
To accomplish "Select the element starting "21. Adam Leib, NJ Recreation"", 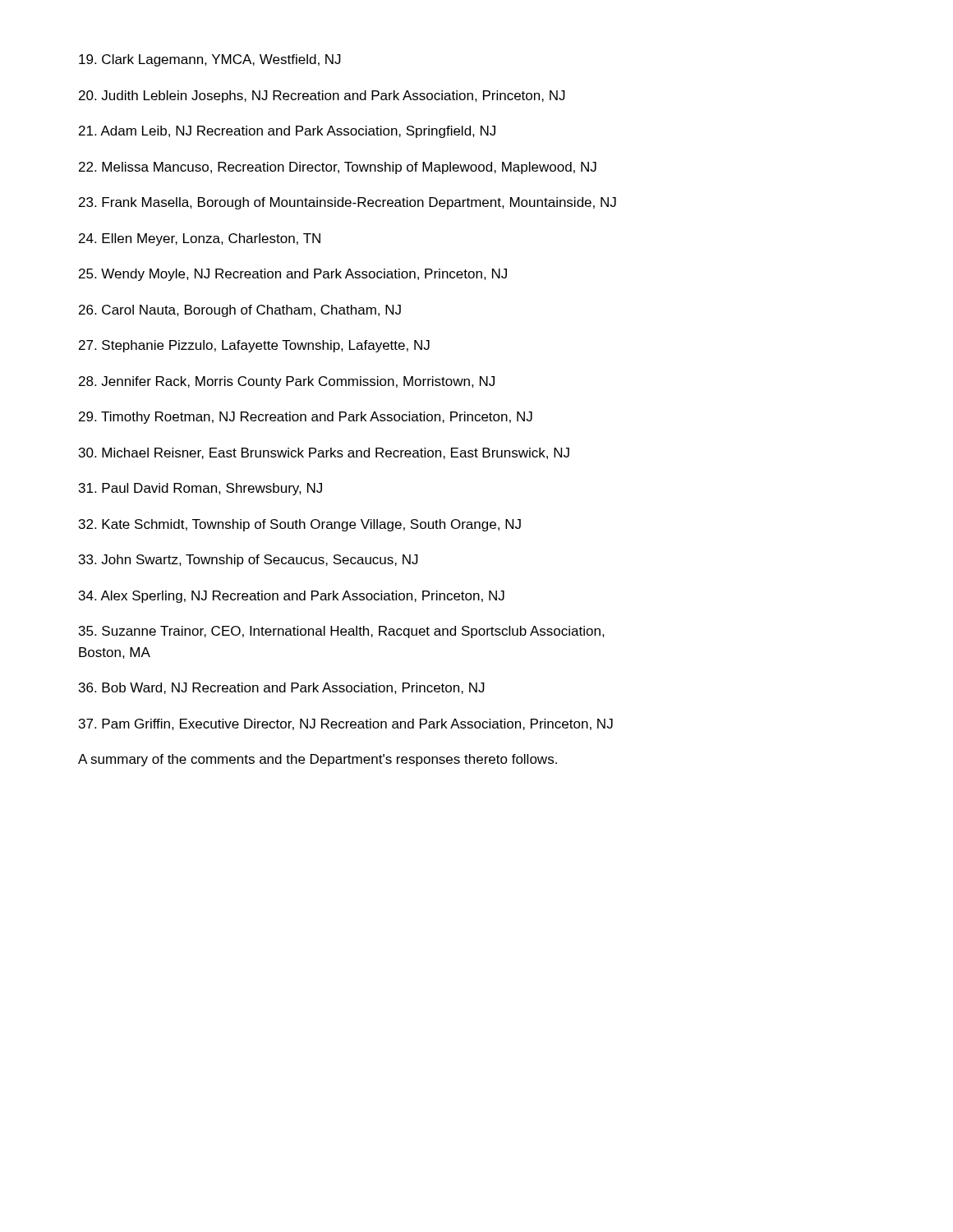I will (x=287, y=131).
